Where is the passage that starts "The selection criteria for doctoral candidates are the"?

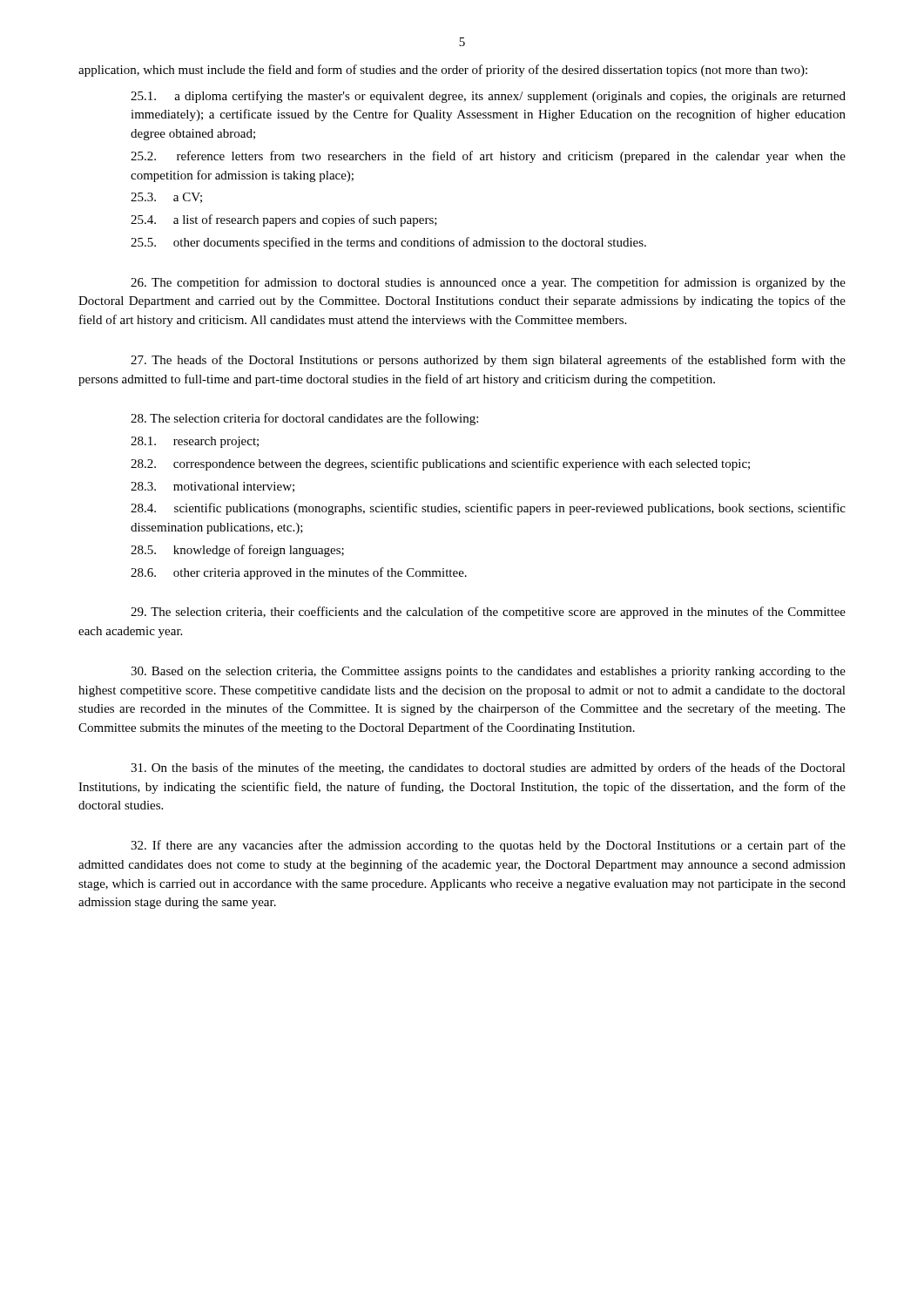305,418
